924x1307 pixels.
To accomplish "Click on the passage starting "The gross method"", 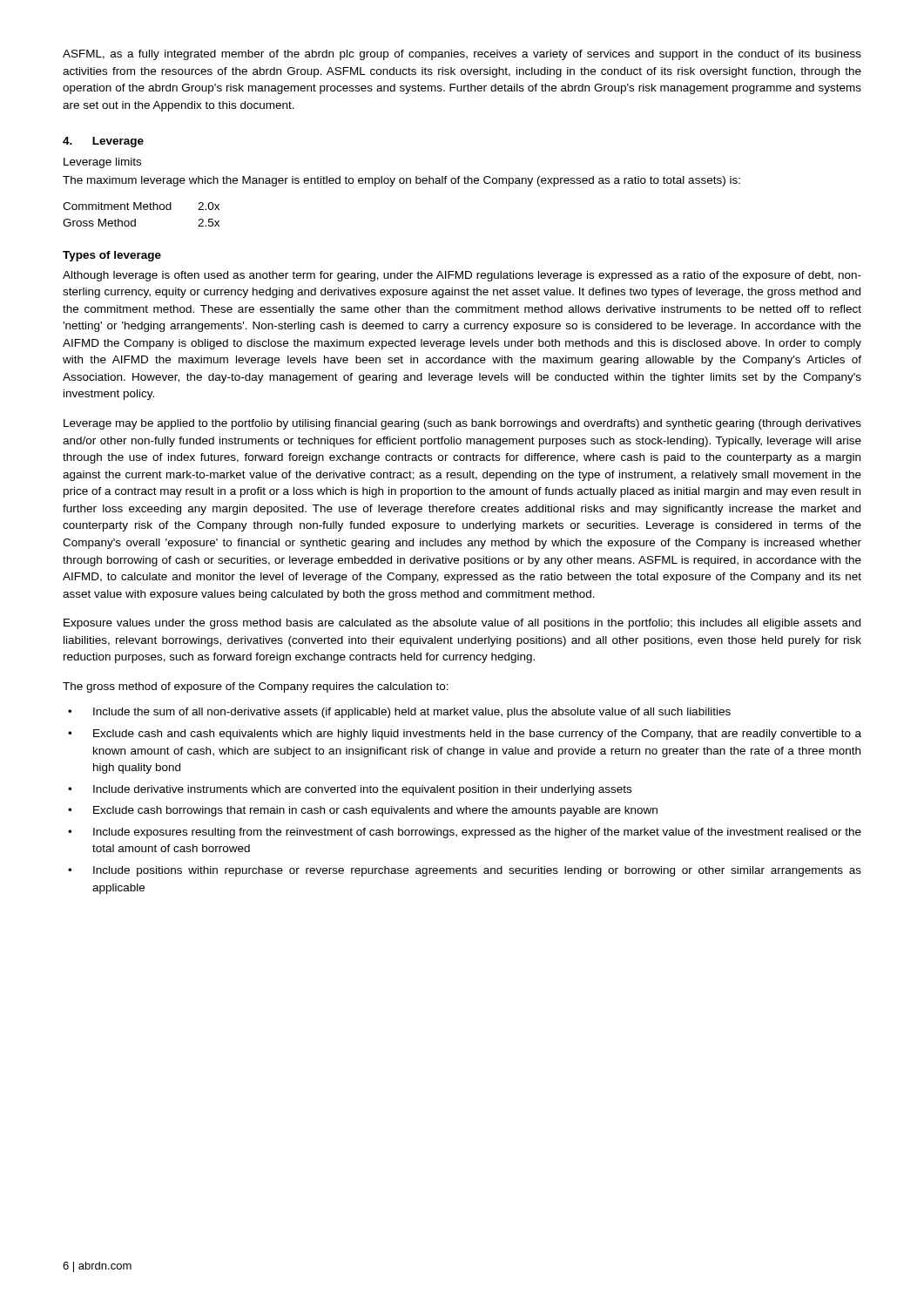I will 256,687.
